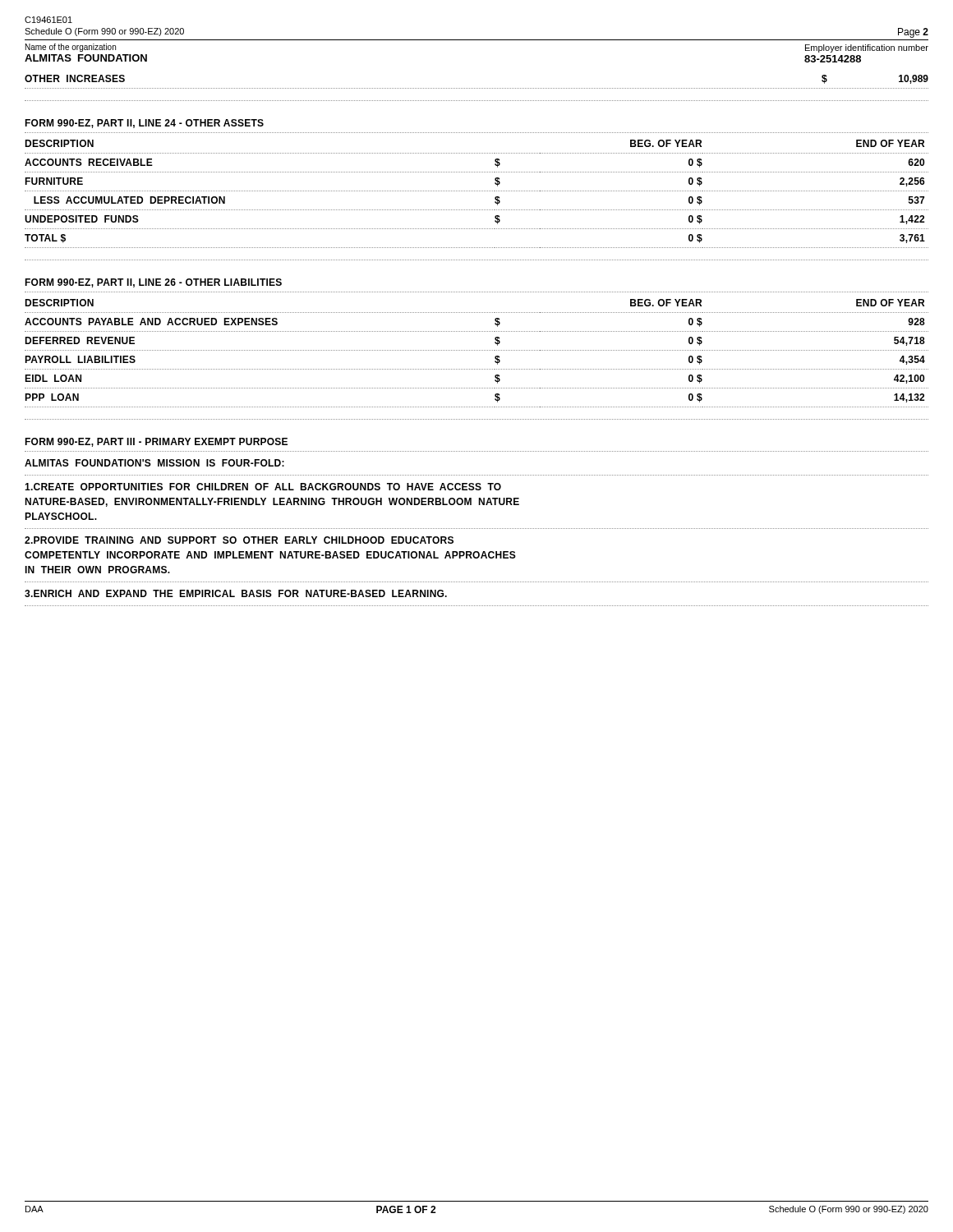953x1232 pixels.
Task: Locate the element starting "3.ENRICH AND EXPAND THE EMPIRICAL BASIS"
Action: pyautogui.click(x=236, y=594)
